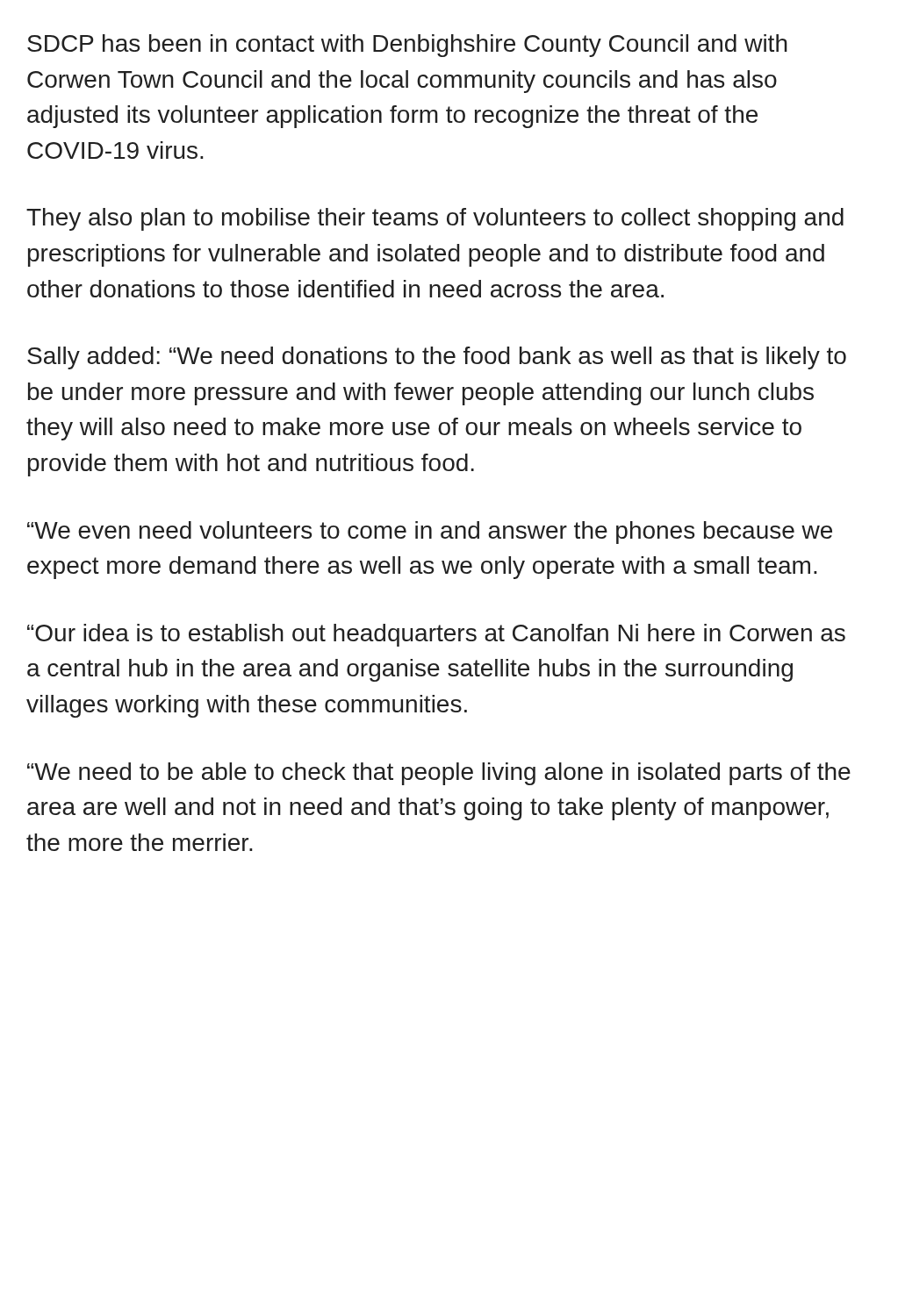Click on the text block containing "SDCP has been in contact with"
Viewport: 898px width, 1316px height.
coord(407,97)
